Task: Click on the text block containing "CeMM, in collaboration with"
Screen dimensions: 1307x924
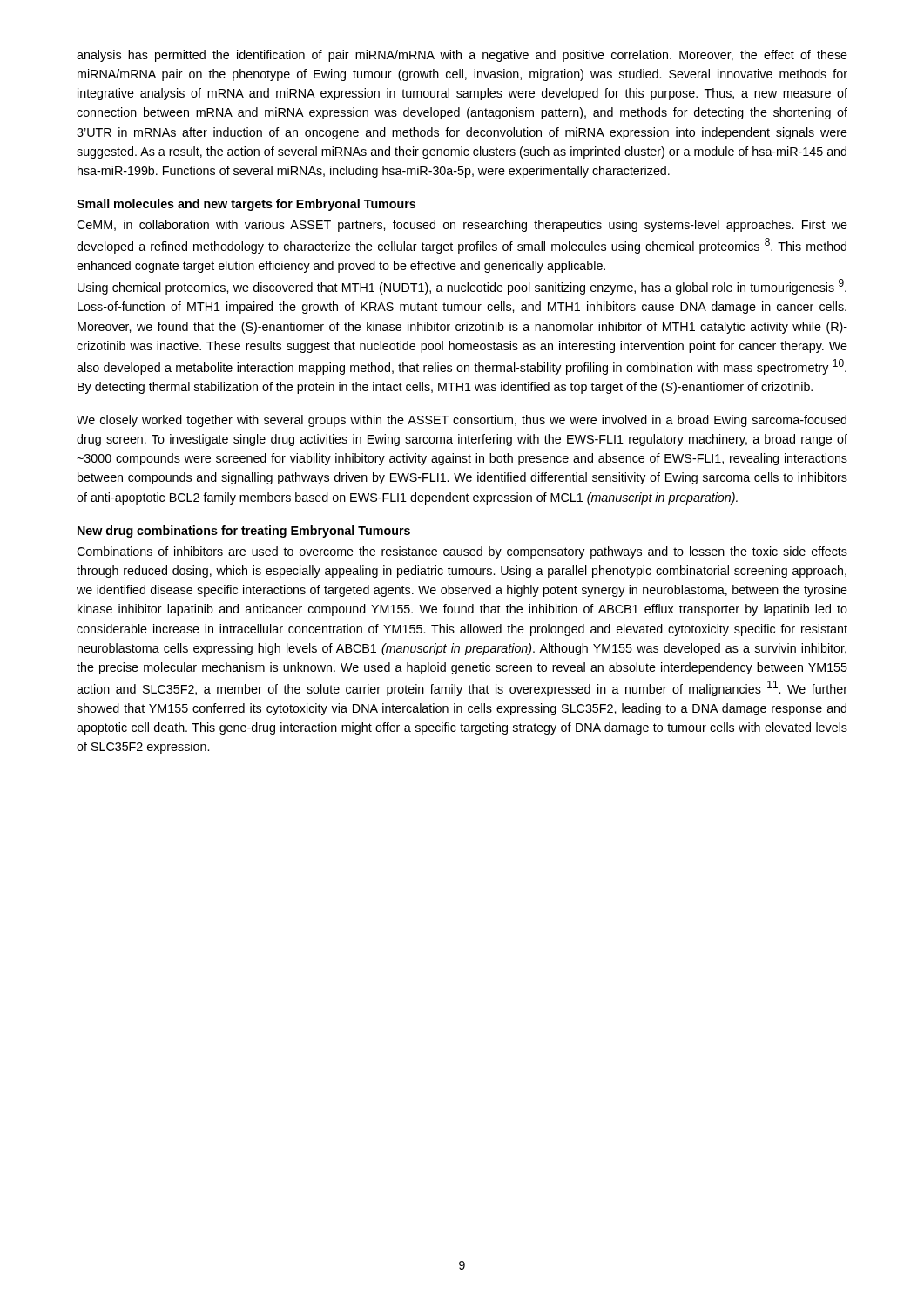Action: [462, 306]
